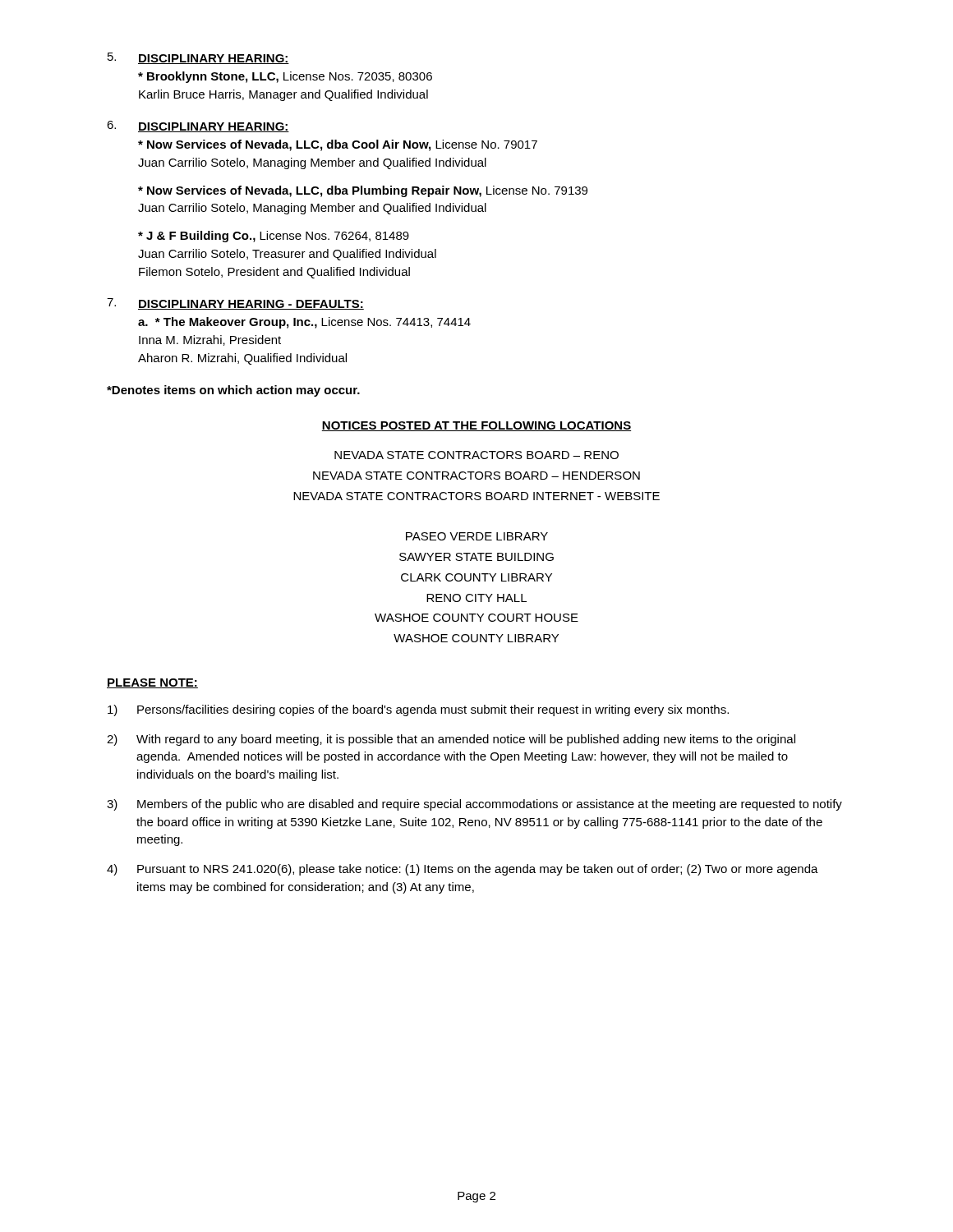Point to the block beginning "6. DISCIPLINARY HEARING:"
953x1232 pixels.
pyautogui.click(x=476, y=199)
